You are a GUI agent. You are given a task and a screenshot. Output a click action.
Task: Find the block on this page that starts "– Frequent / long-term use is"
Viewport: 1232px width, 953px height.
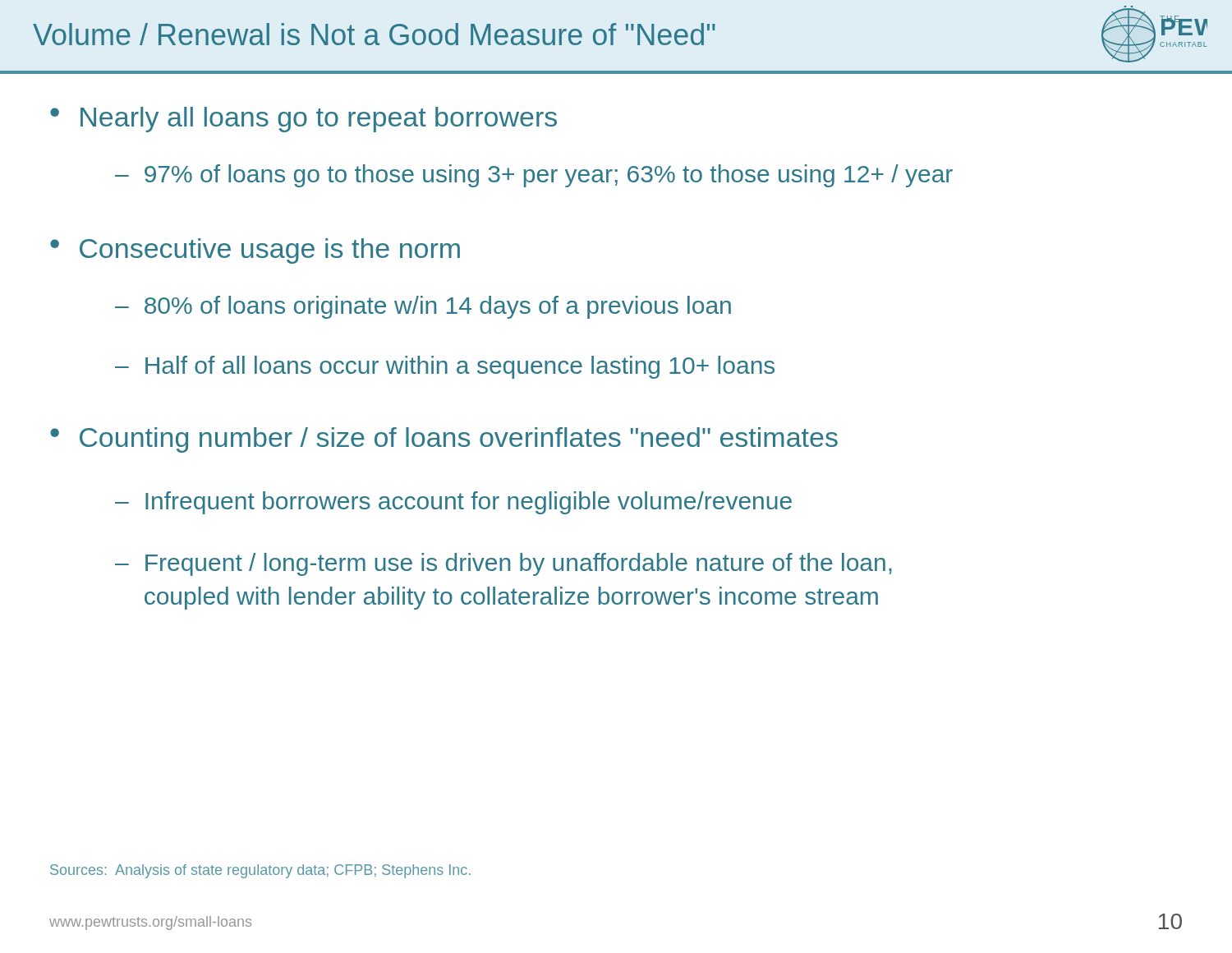(x=504, y=580)
